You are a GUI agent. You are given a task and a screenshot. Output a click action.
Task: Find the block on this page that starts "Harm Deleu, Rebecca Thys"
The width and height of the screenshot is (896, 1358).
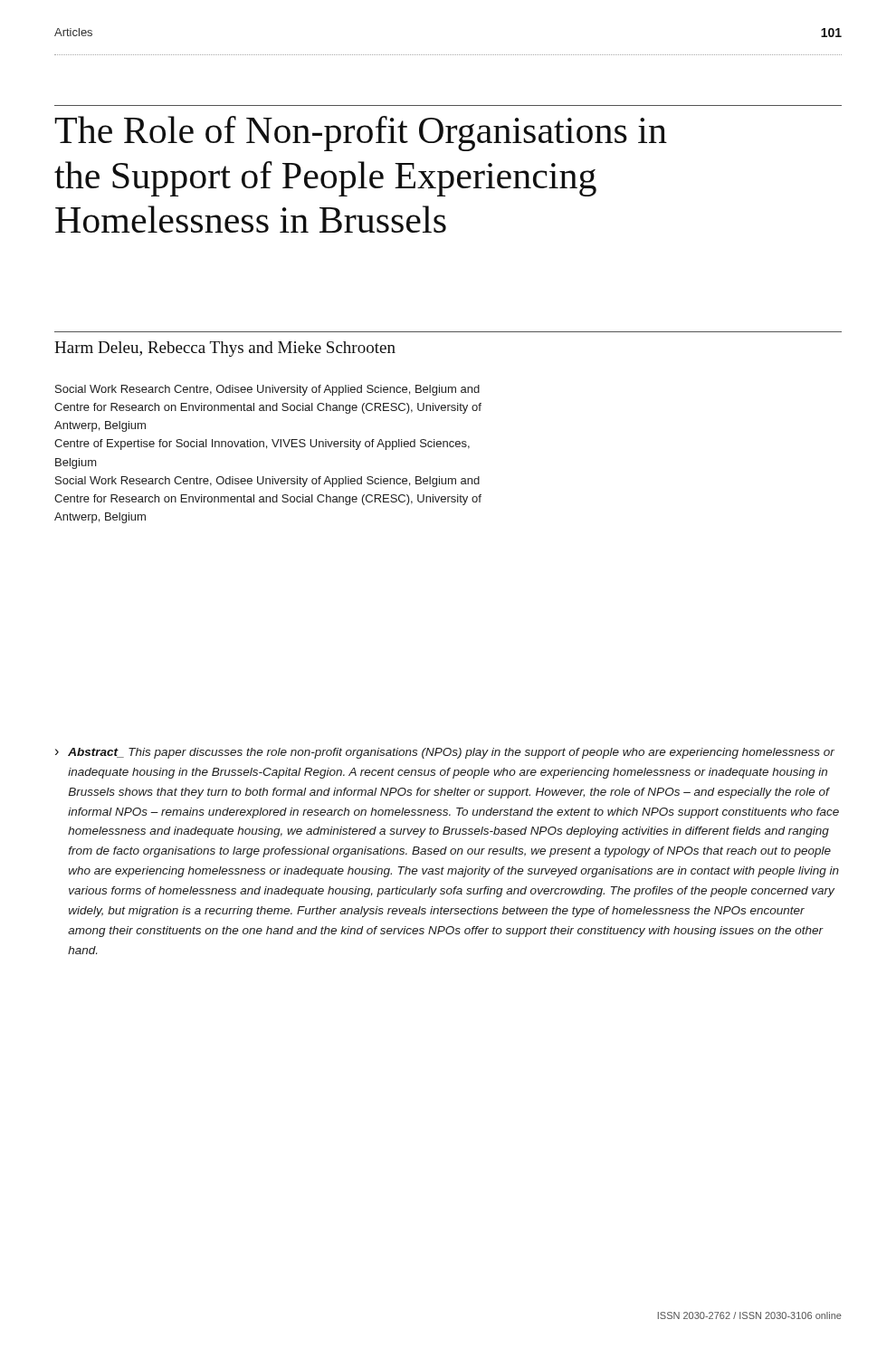pos(225,349)
